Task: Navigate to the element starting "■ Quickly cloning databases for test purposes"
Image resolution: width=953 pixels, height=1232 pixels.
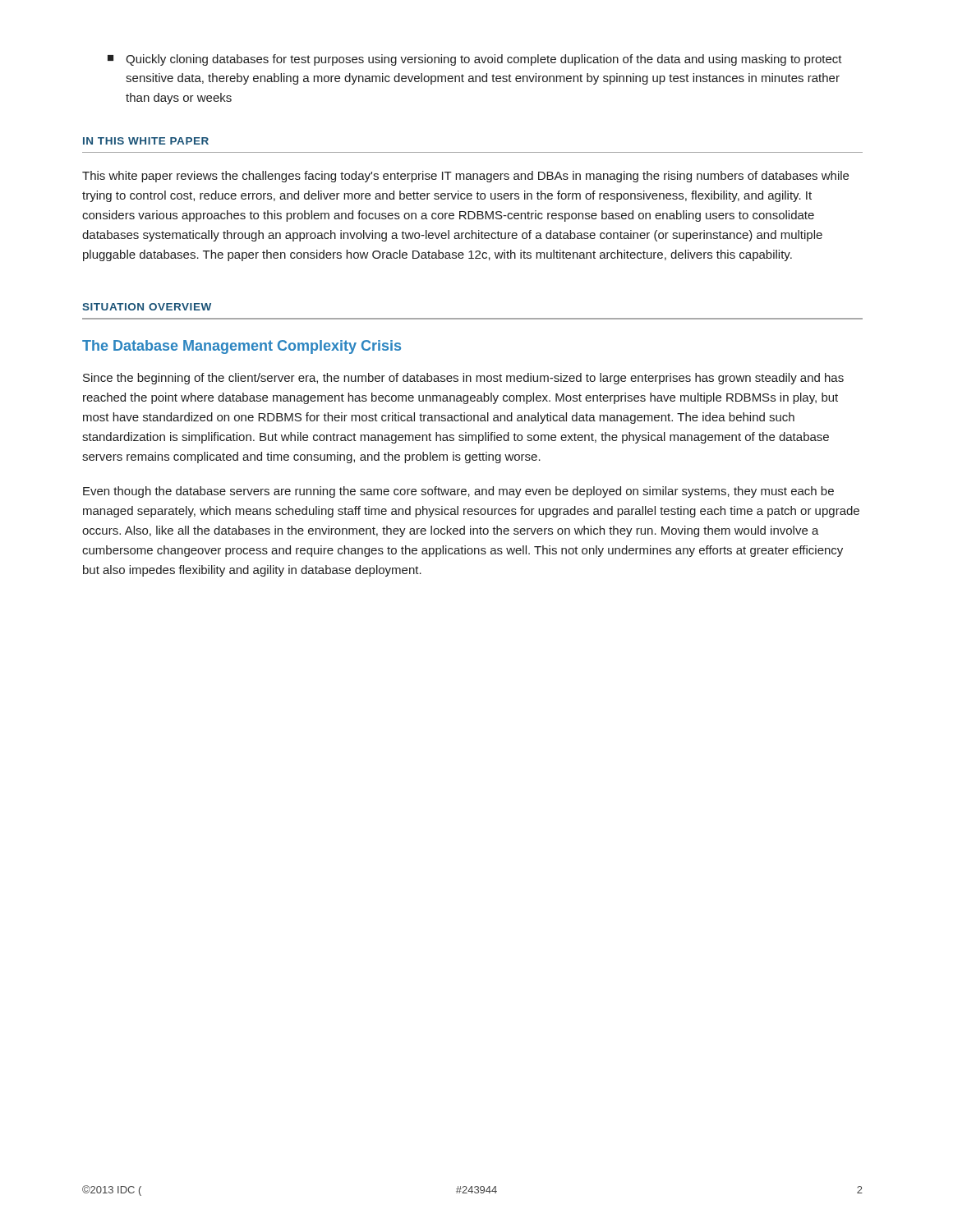Action: click(485, 78)
